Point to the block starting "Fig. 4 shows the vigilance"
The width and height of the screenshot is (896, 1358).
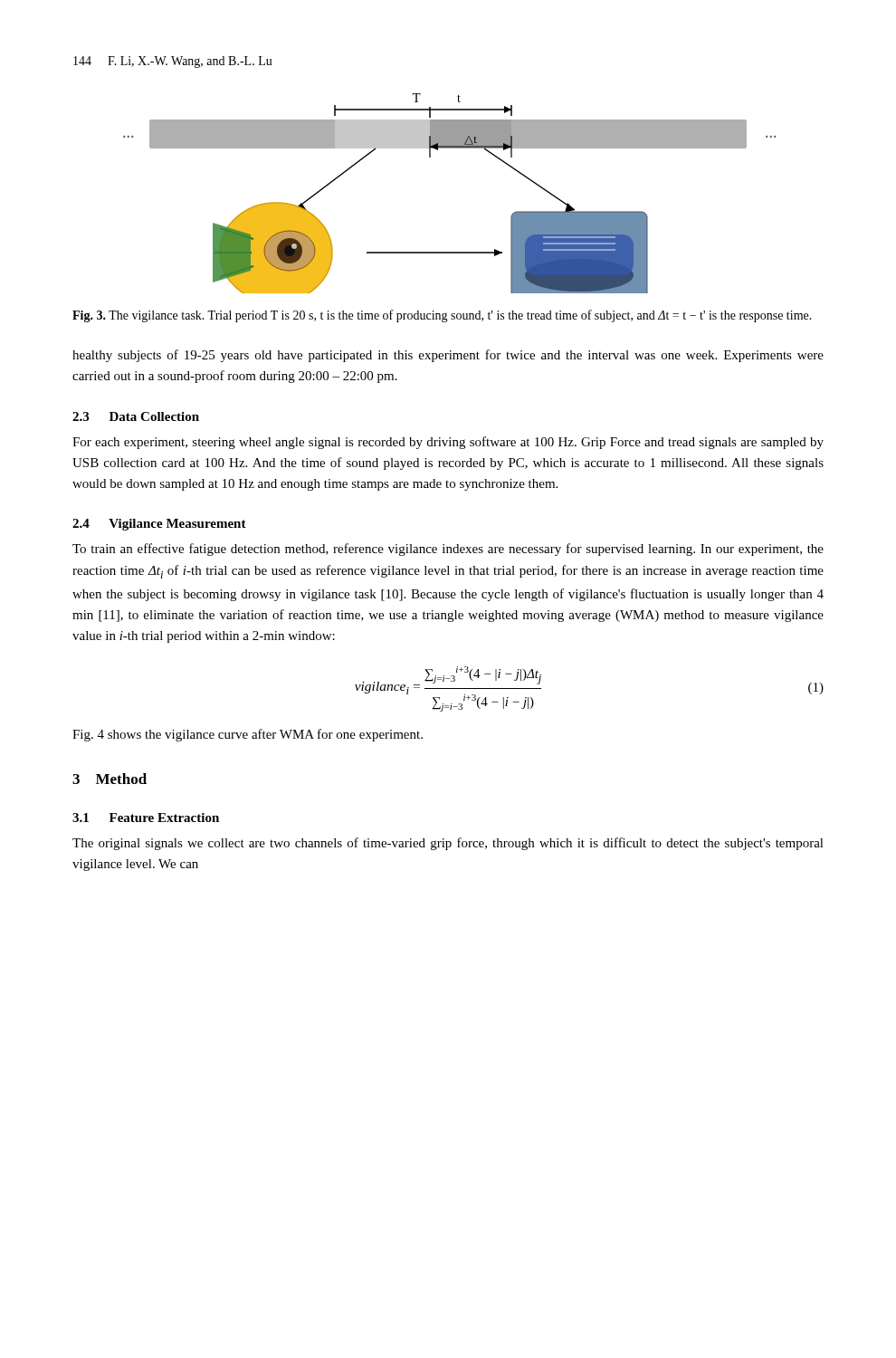(x=248, y=734)
